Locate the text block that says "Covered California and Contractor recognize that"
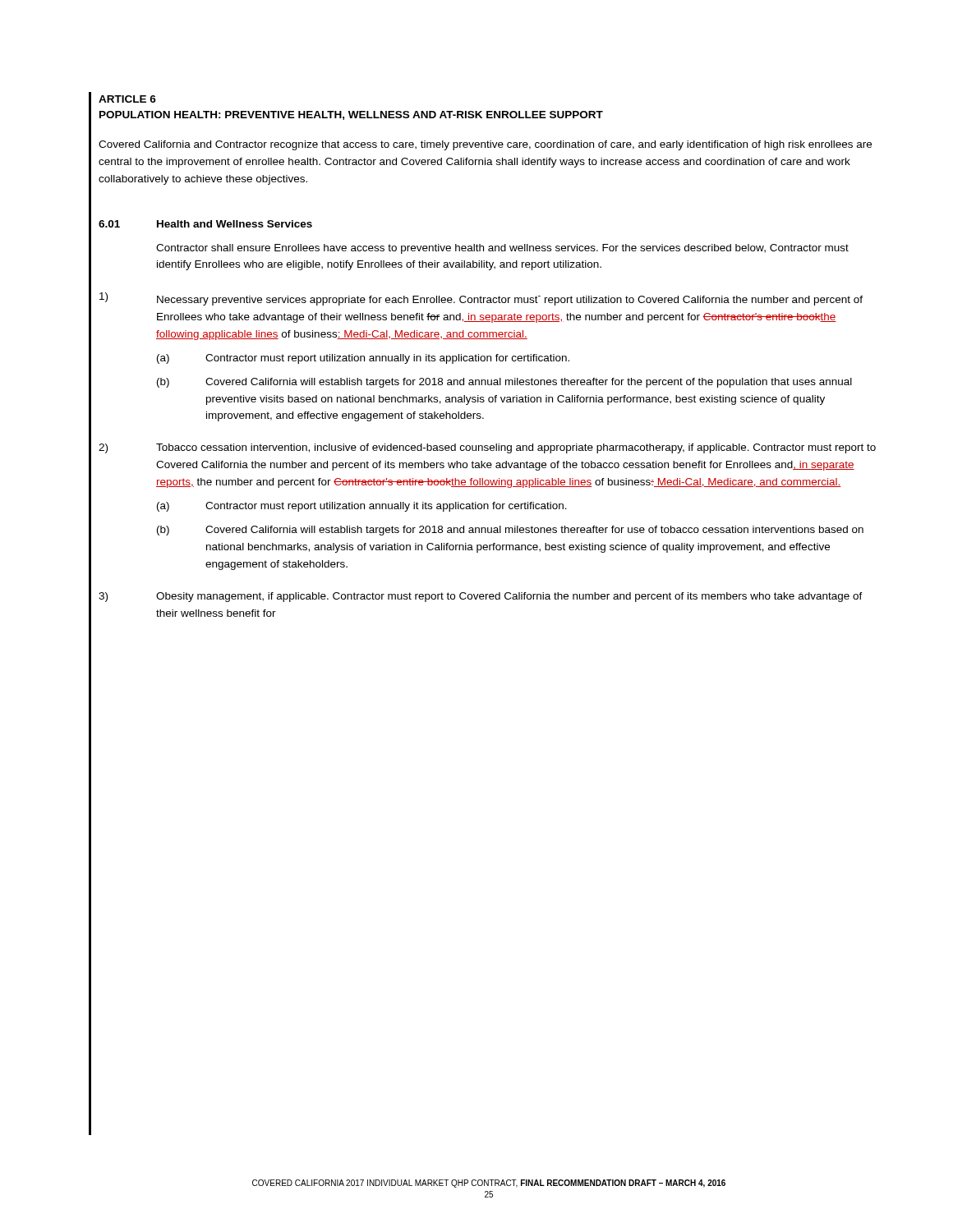This screenshot has height=1232, width=953. 485,161
